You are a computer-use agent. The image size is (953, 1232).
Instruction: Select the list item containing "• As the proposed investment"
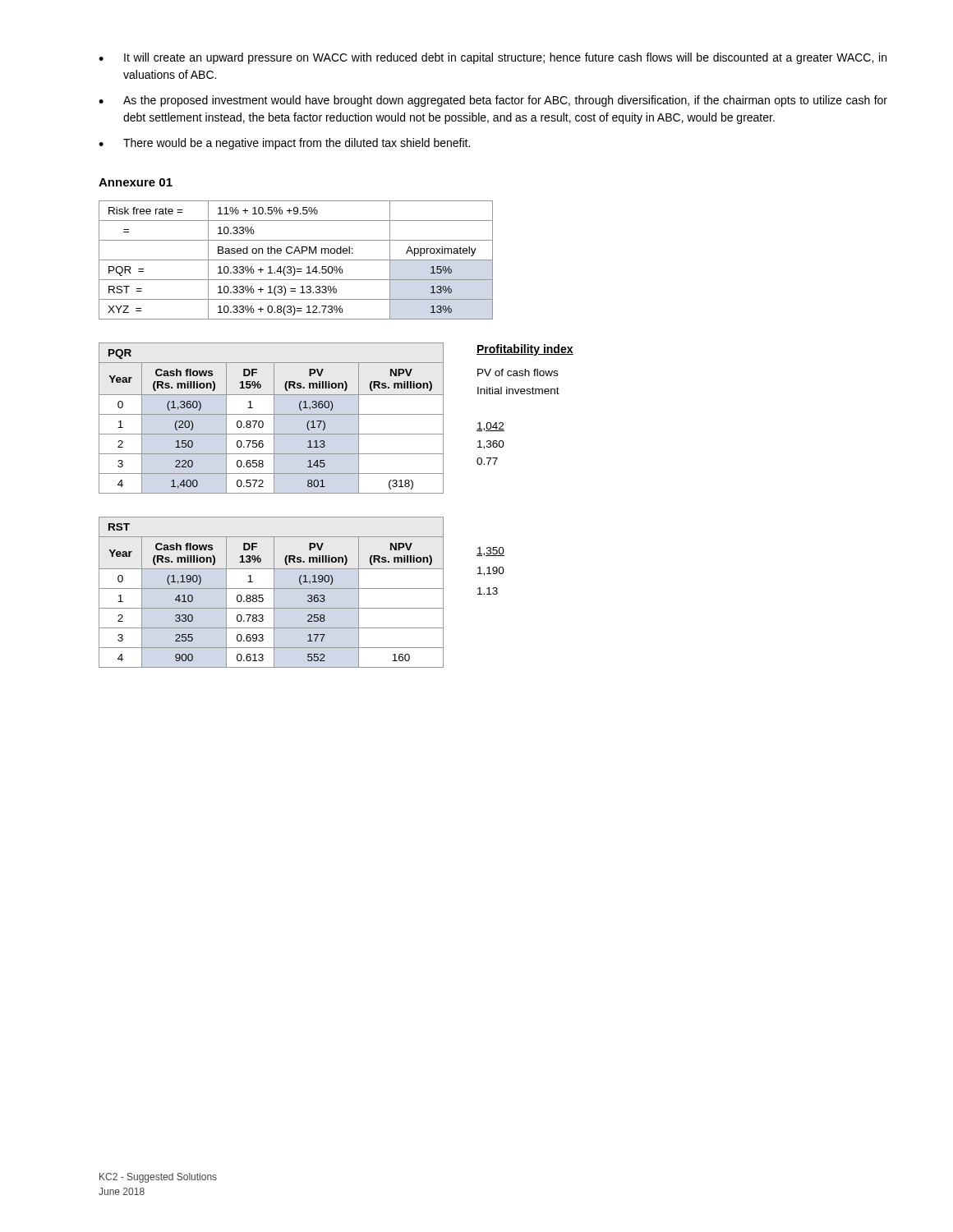(493, 109)
